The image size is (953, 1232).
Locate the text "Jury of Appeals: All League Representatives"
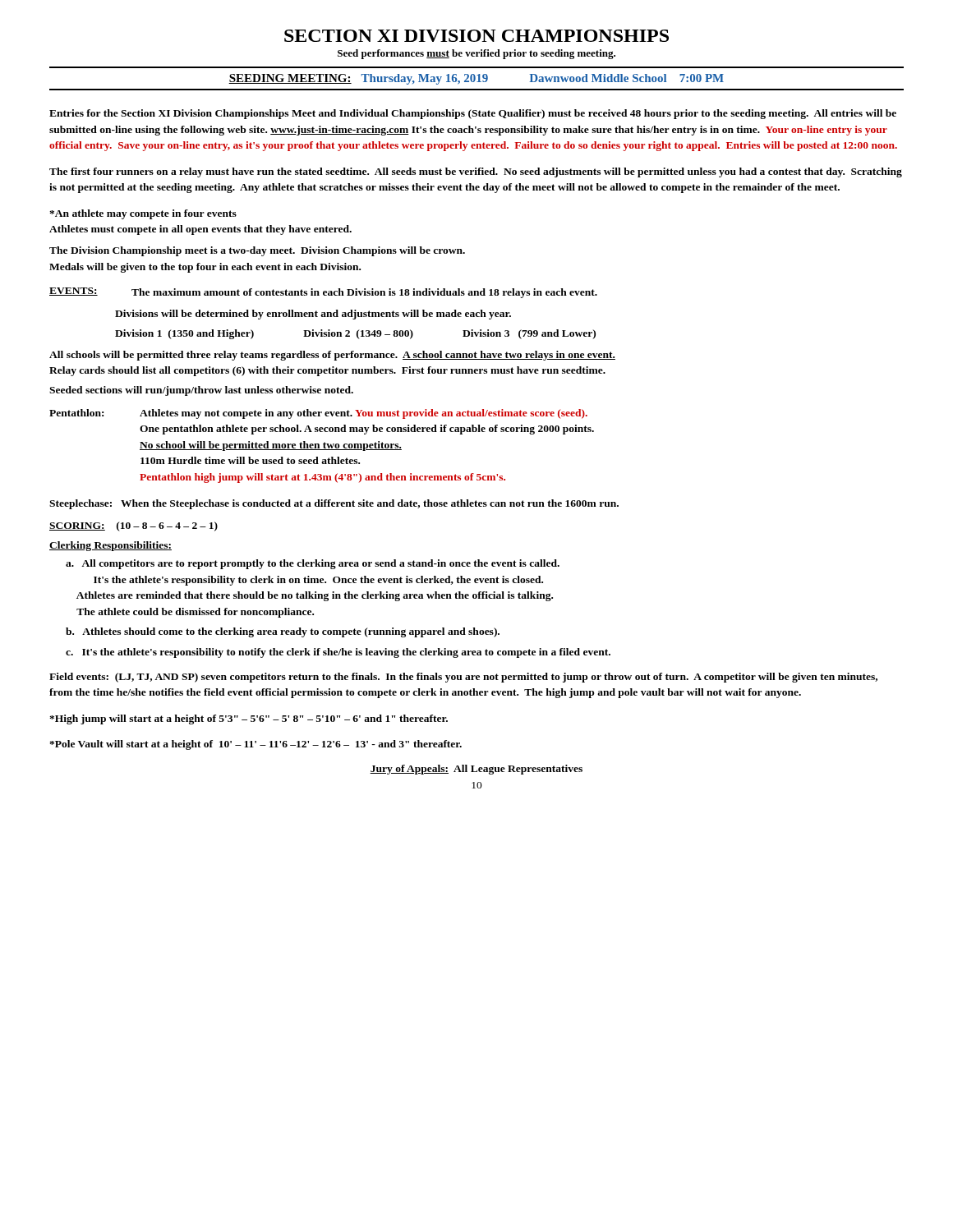pos(476,768)
